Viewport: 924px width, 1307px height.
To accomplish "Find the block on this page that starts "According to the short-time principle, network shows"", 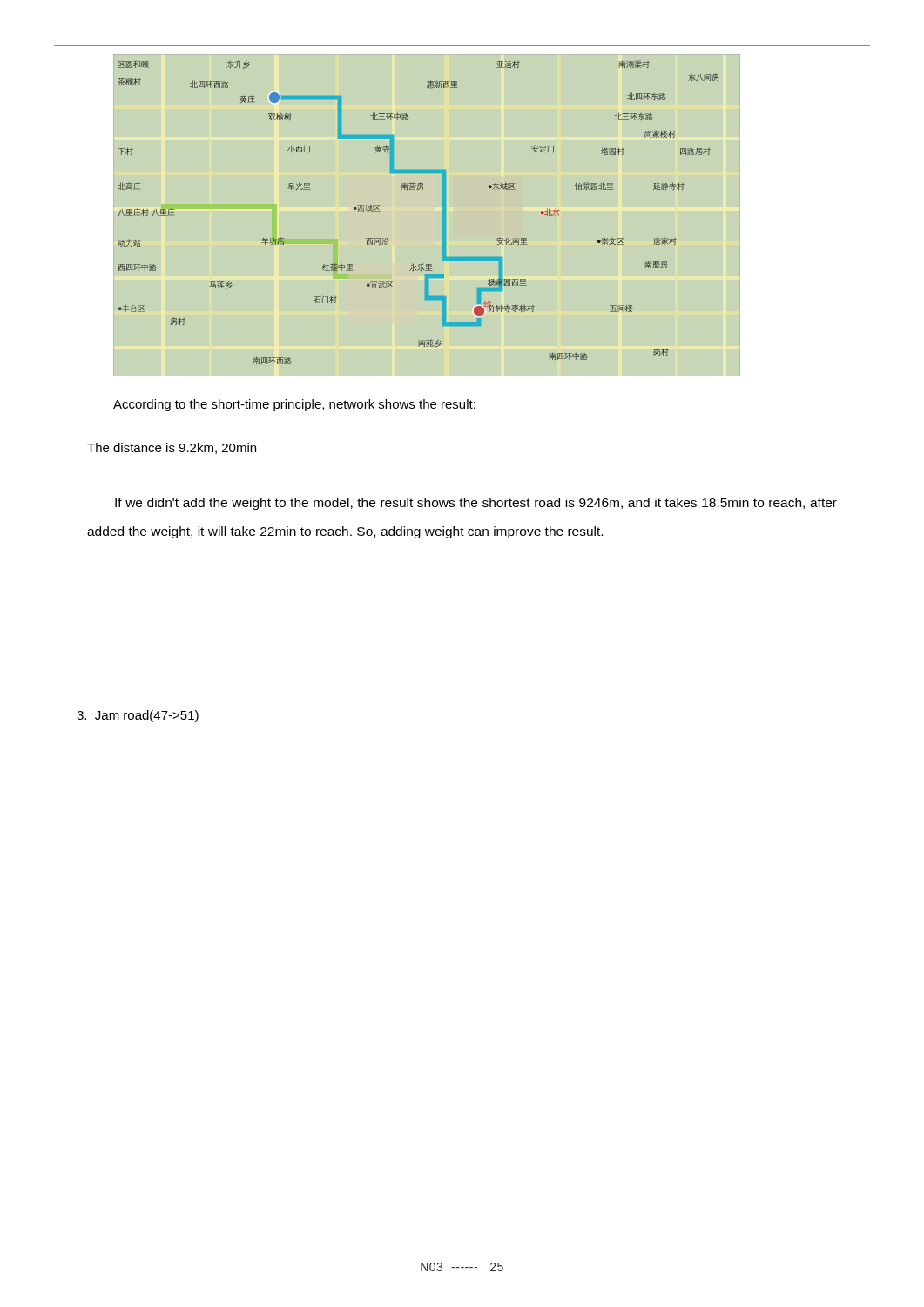I will [295, 404].
